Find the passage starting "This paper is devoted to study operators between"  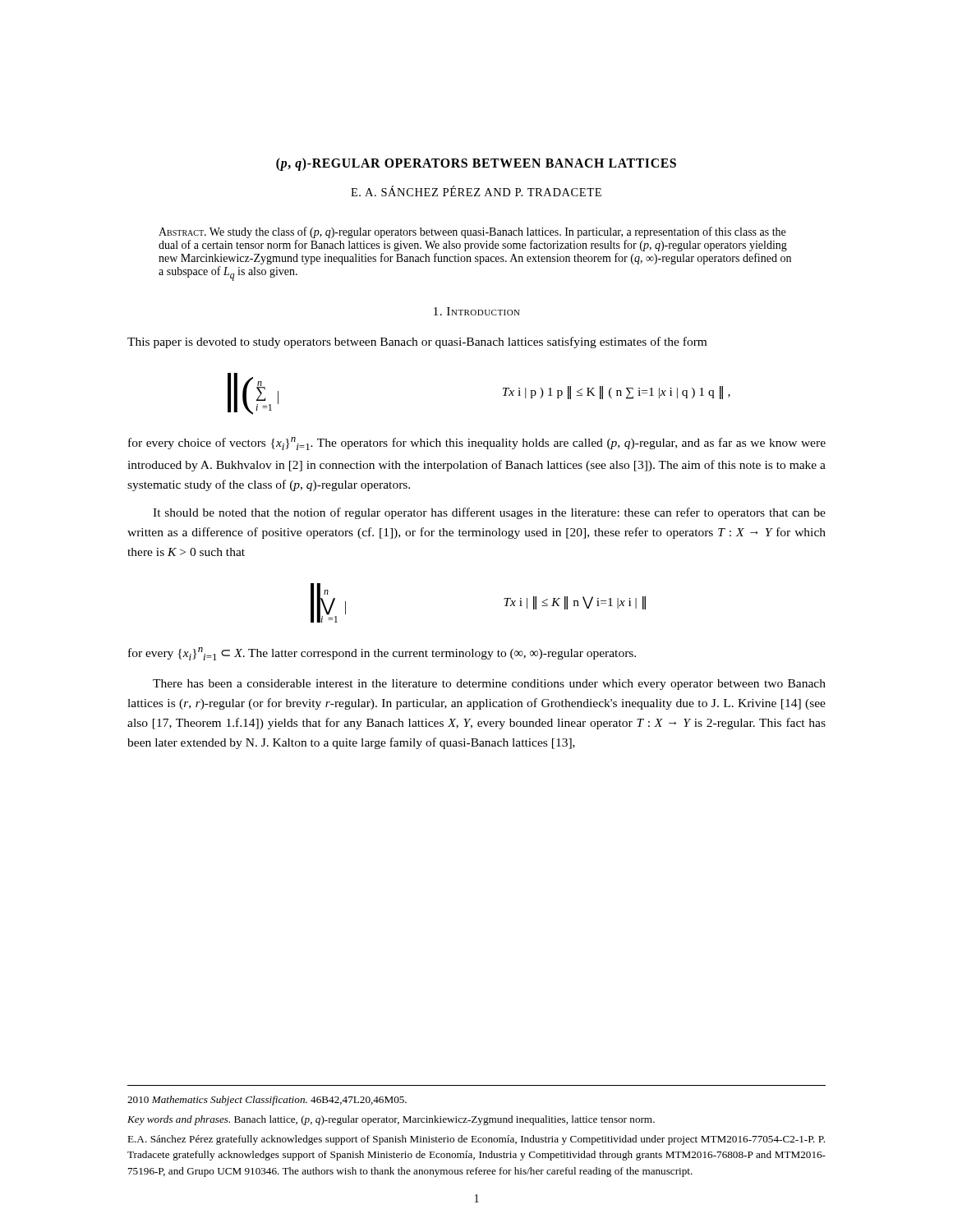coord(417,341)
